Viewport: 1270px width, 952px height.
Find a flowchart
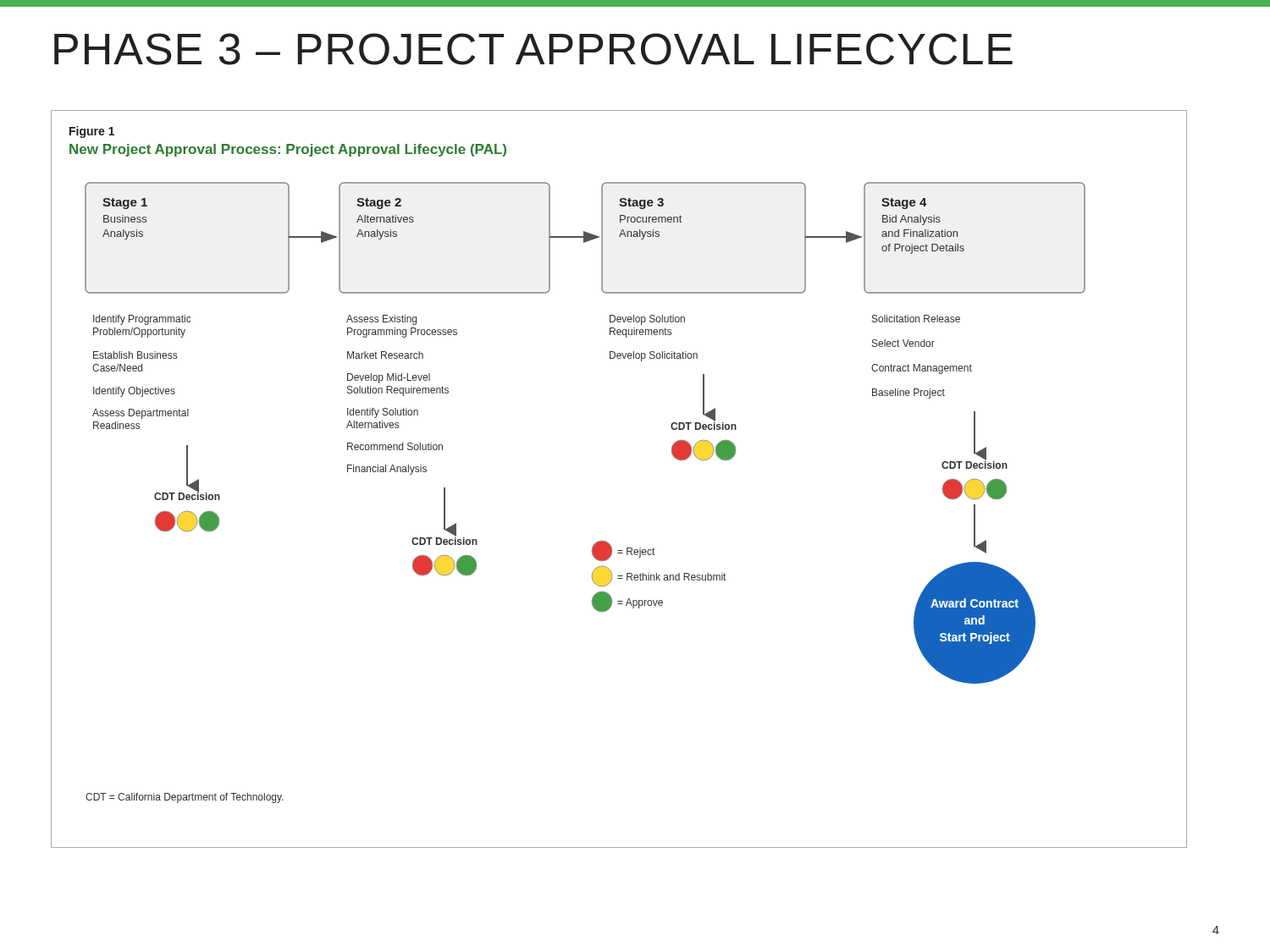click(x=618, y=496)
